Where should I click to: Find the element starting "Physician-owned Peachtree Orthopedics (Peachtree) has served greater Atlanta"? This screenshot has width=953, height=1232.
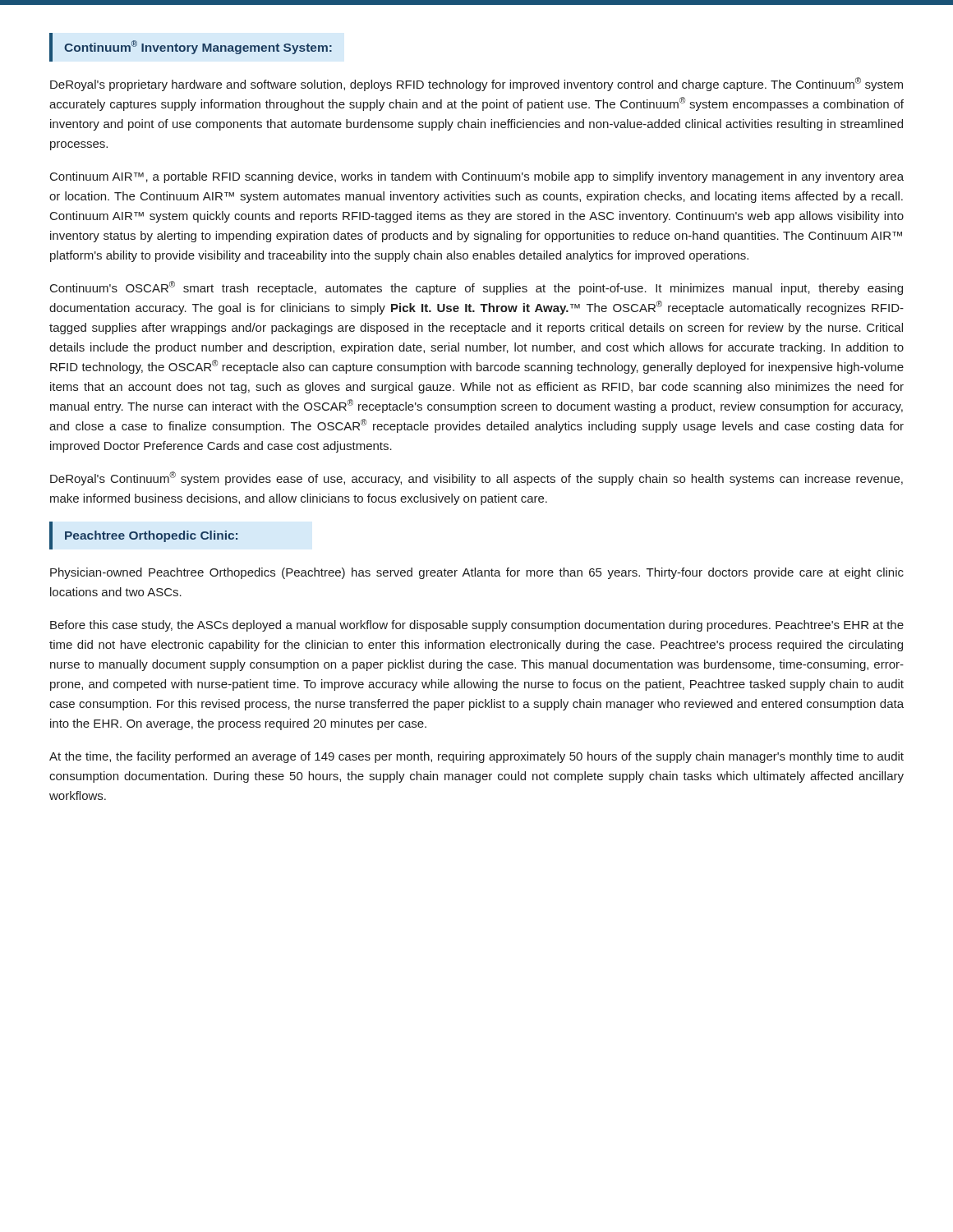[476, 582]
